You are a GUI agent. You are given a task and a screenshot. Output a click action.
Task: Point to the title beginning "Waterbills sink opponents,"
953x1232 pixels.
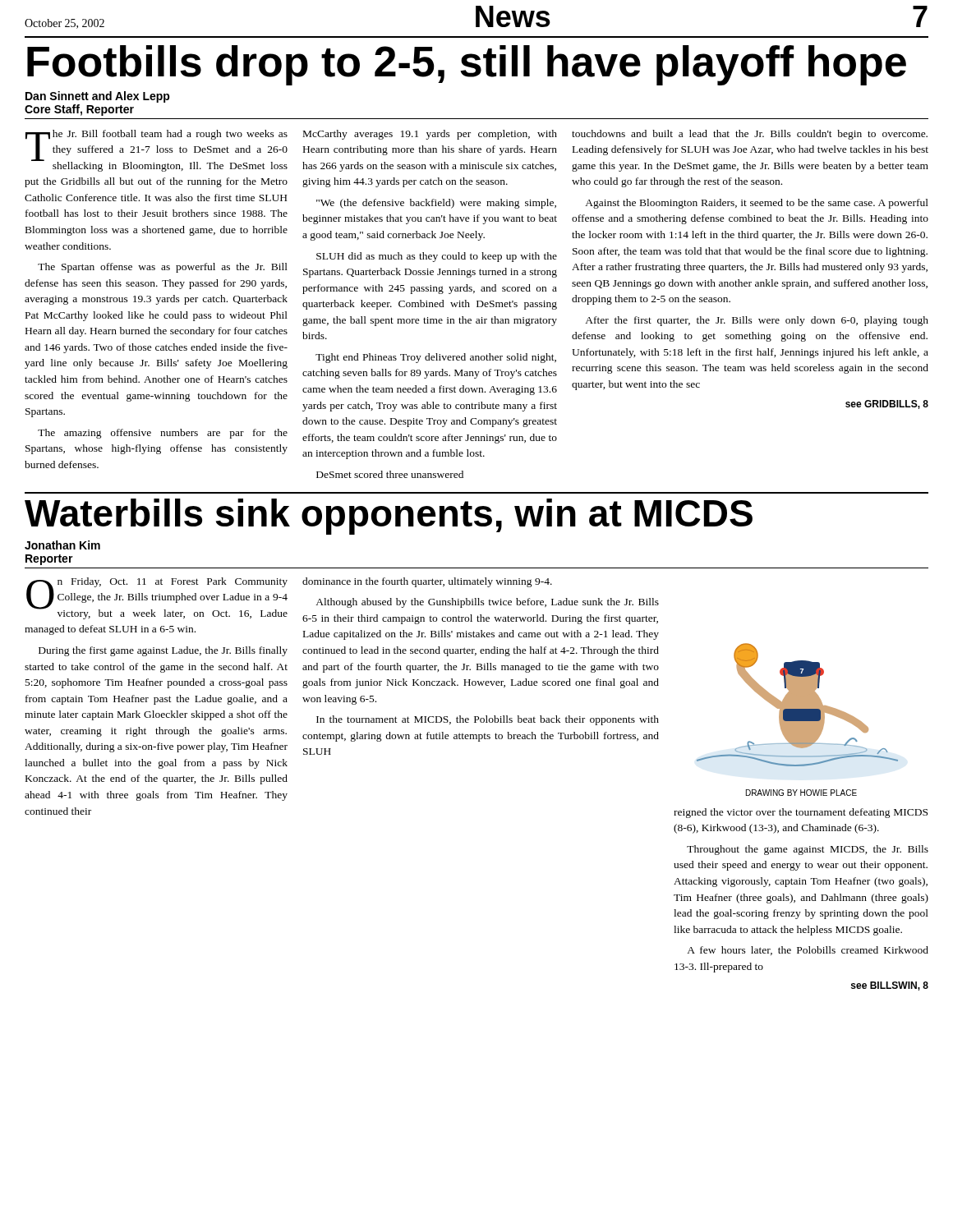point(389,514)
